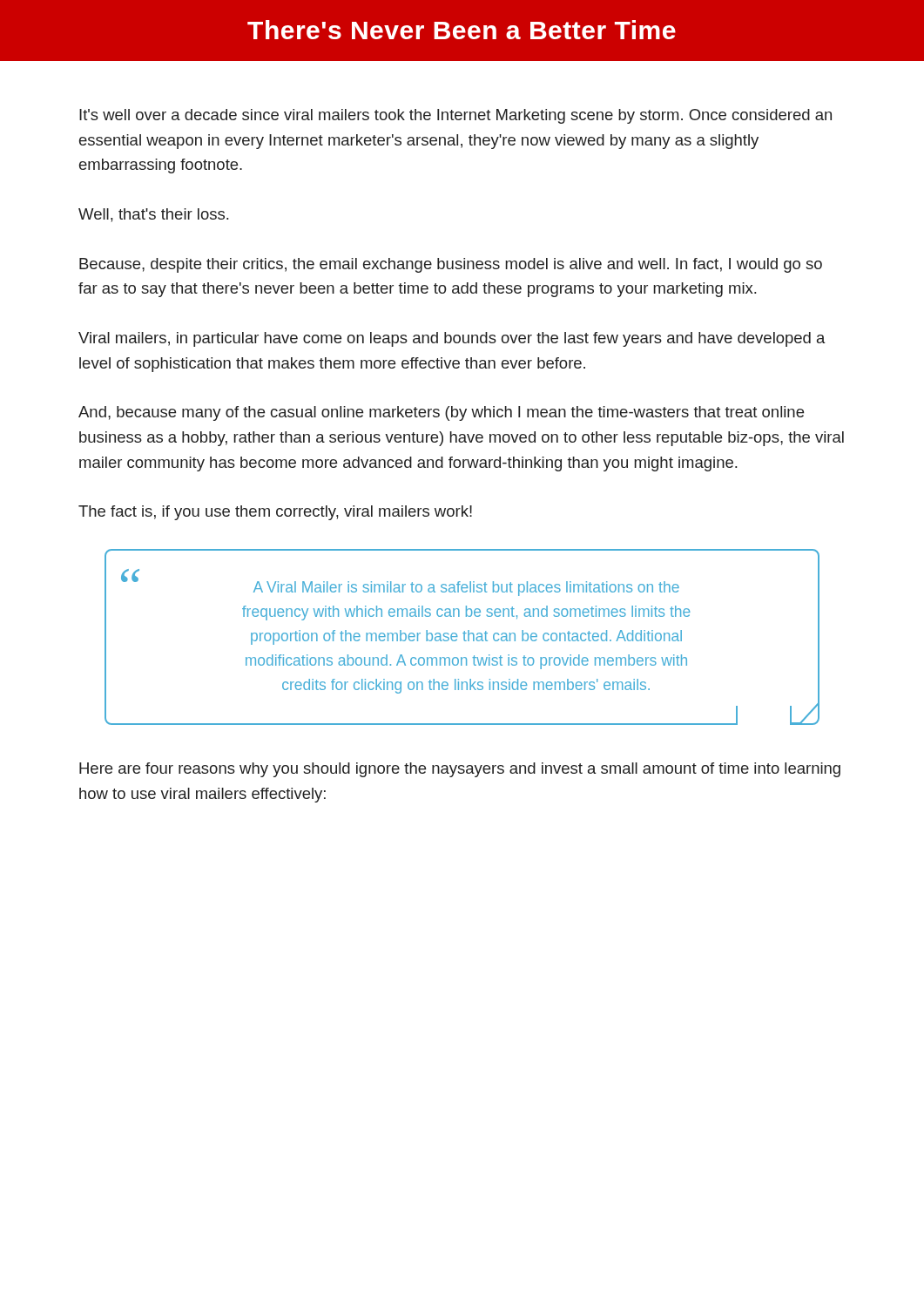
Task: Find the block on this page that starts "And, because many"
Action: 462,437
